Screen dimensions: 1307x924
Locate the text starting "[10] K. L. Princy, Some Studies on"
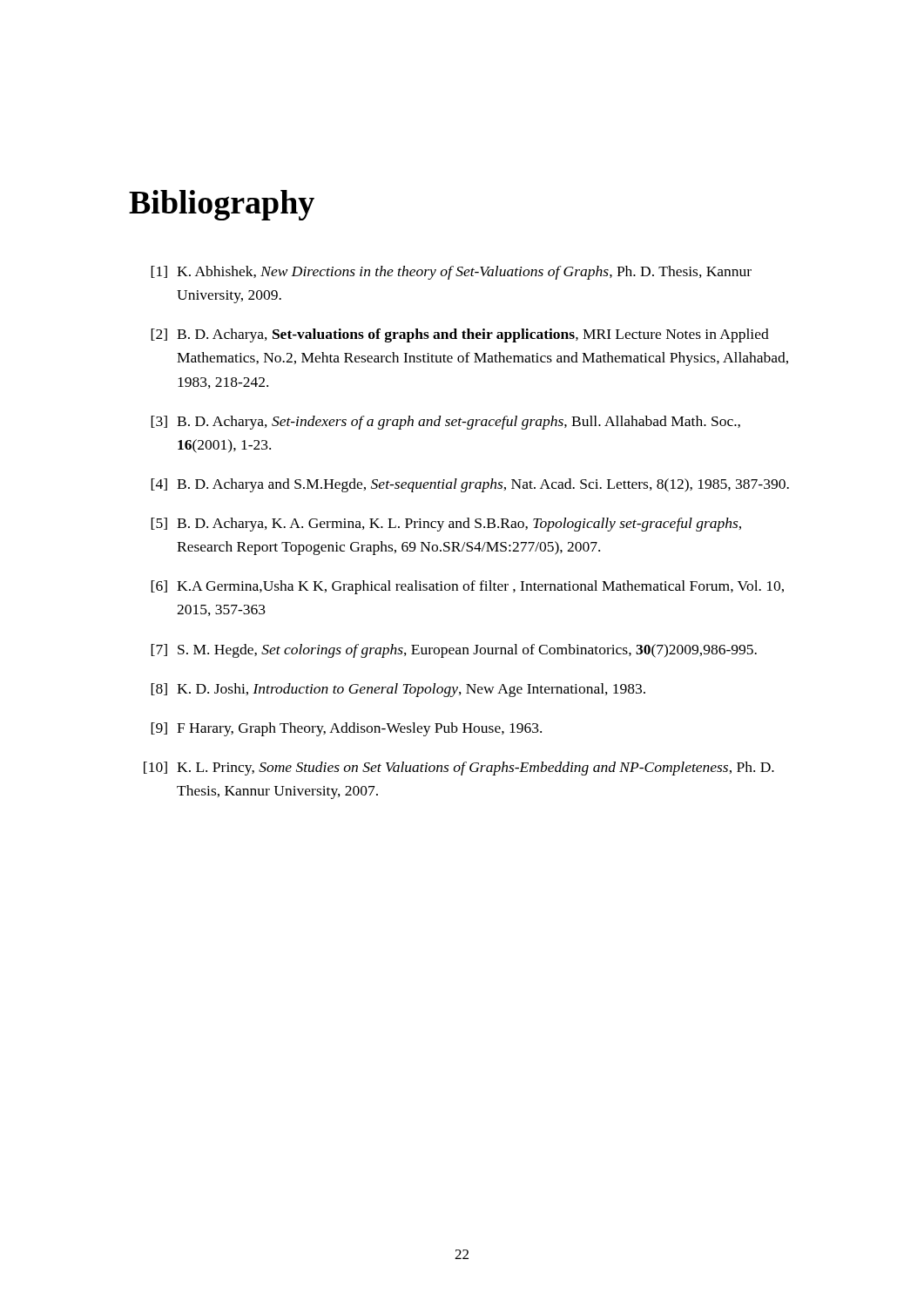(x=460, y=779)
